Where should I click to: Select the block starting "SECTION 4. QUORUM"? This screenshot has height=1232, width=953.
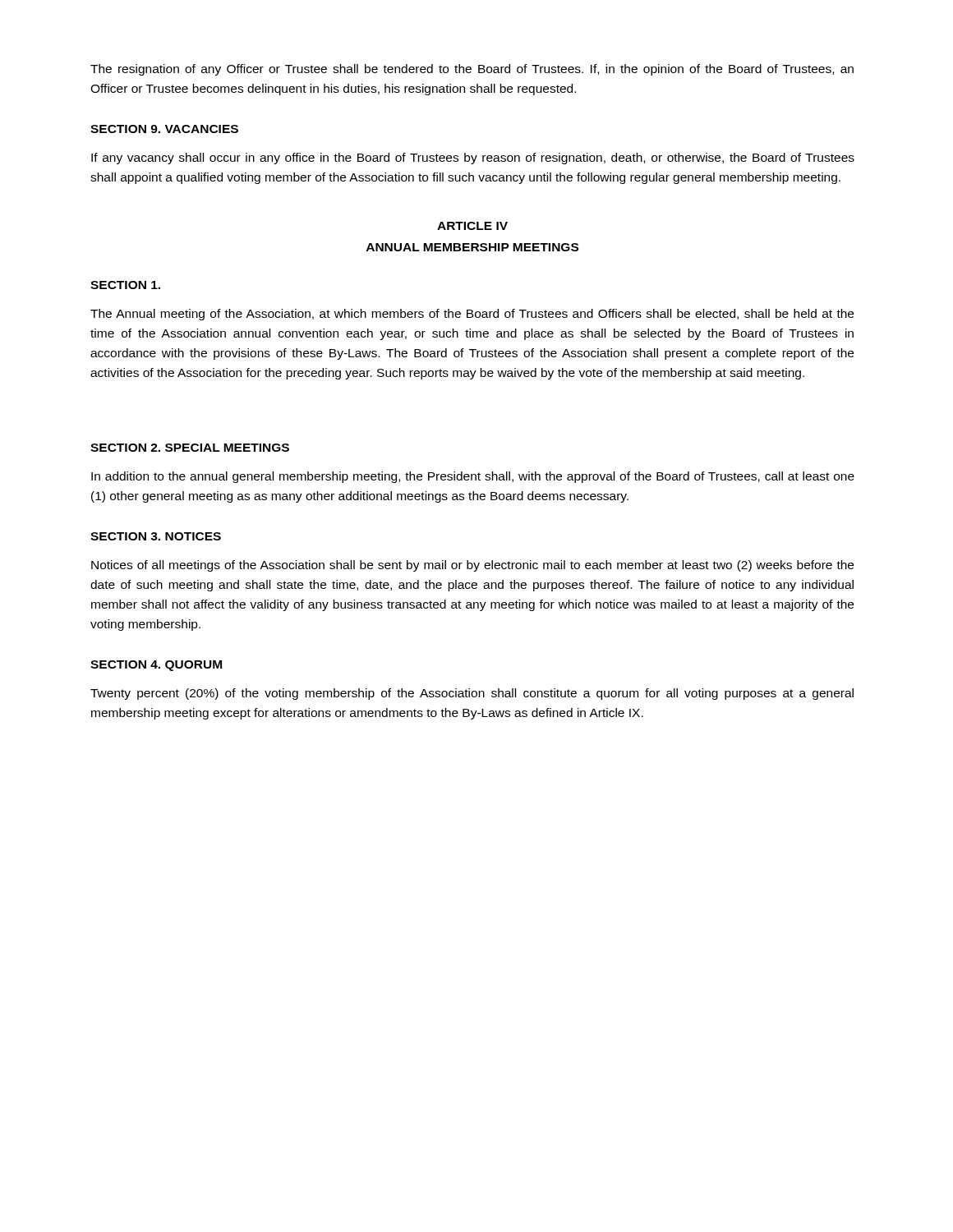coord(157,664)
